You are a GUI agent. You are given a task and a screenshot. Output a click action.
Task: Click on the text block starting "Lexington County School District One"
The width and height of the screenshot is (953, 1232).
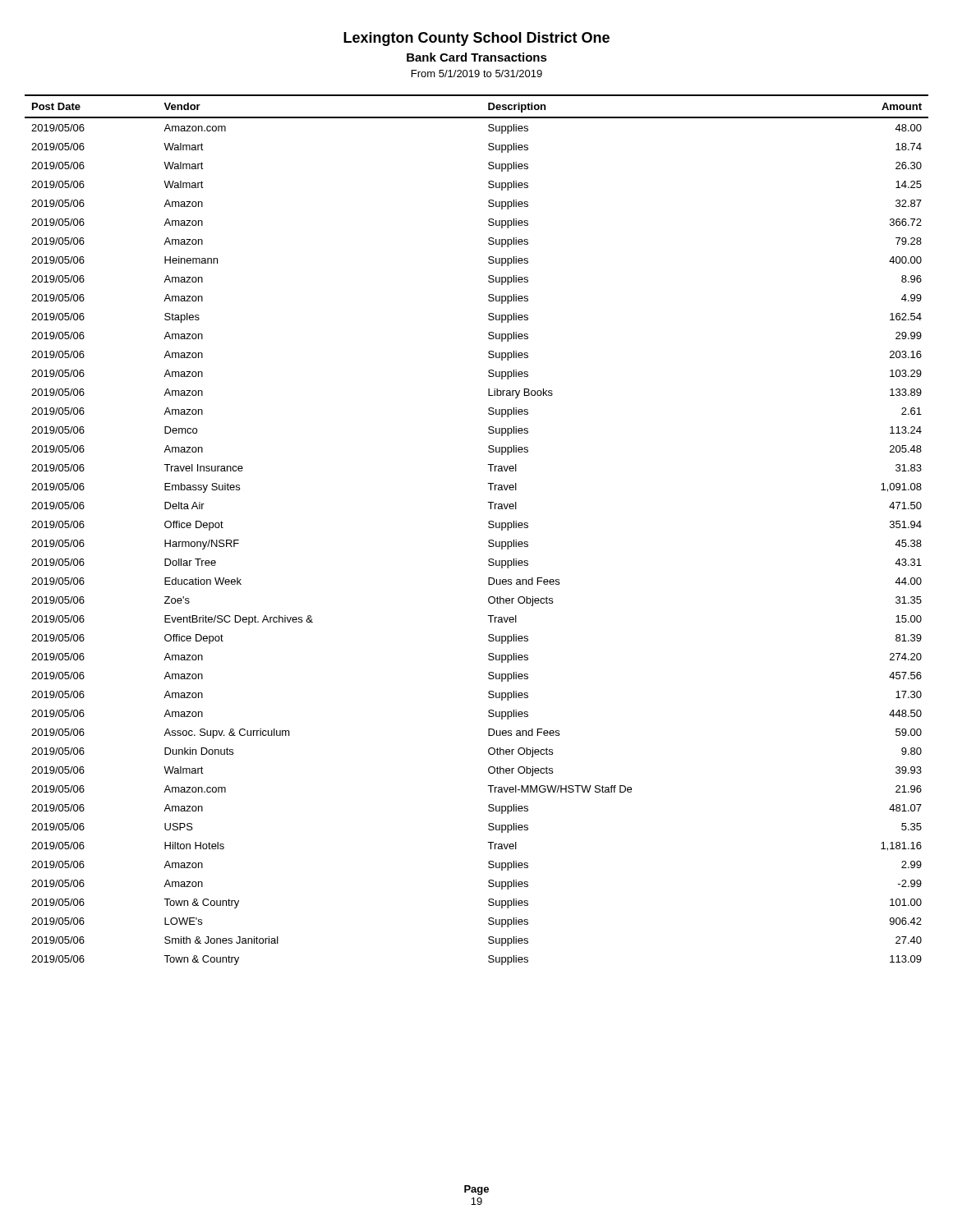pos(476,38)
